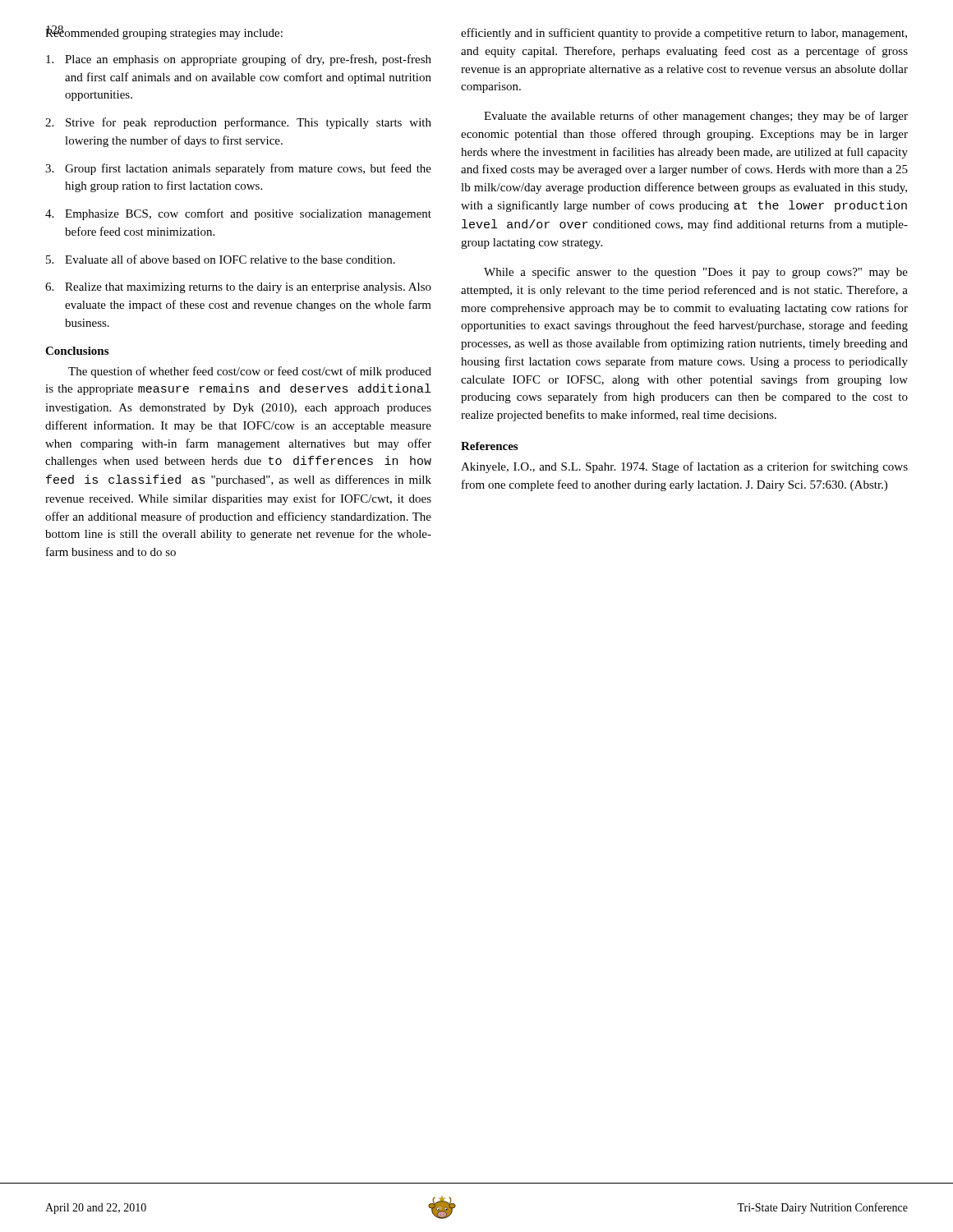Navigate to the element starting "3. Group first lactation animals separately"
Viewport: 953px width, 1232px height.
(x=238, y=178)
